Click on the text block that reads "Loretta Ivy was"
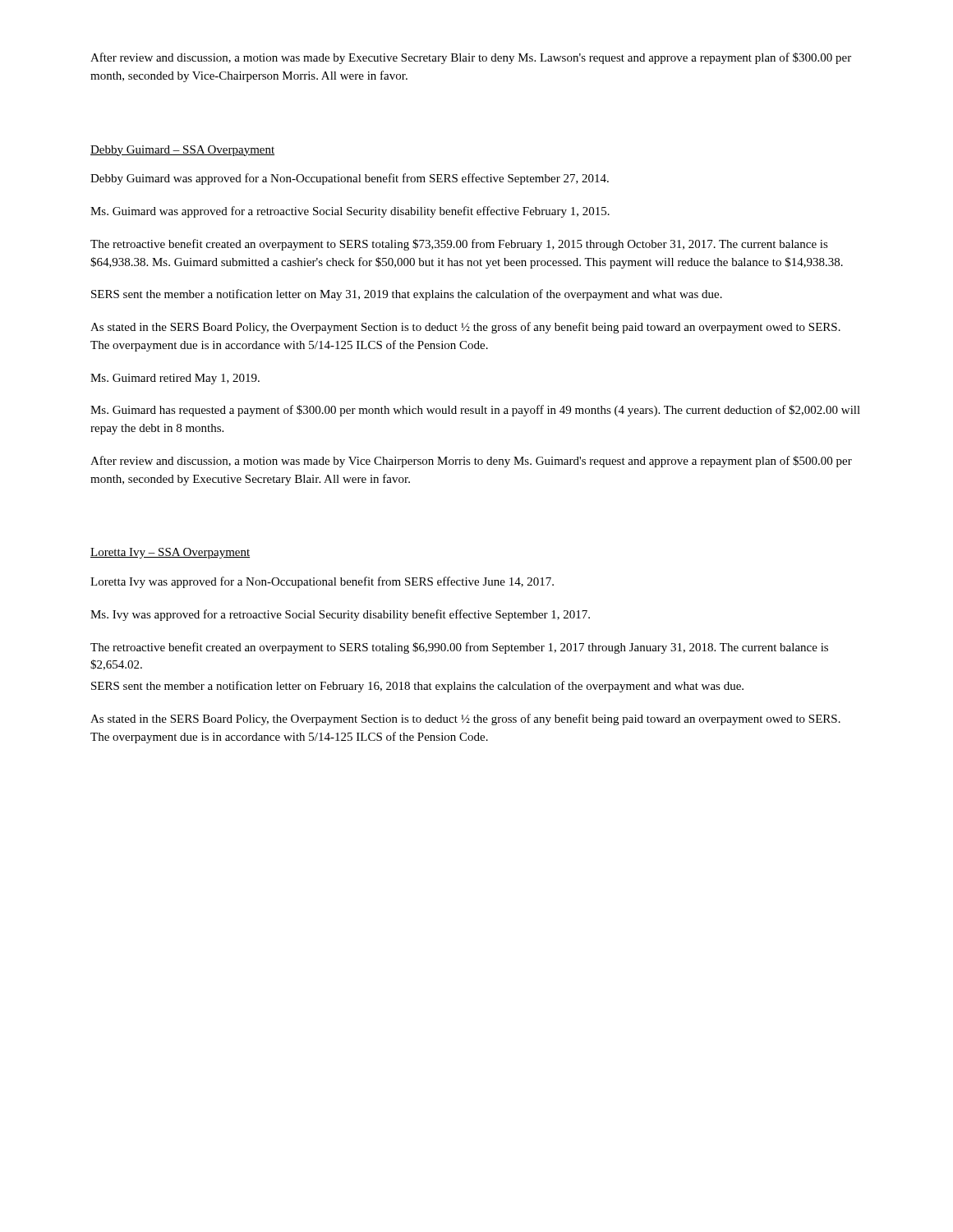 (322, 582)
